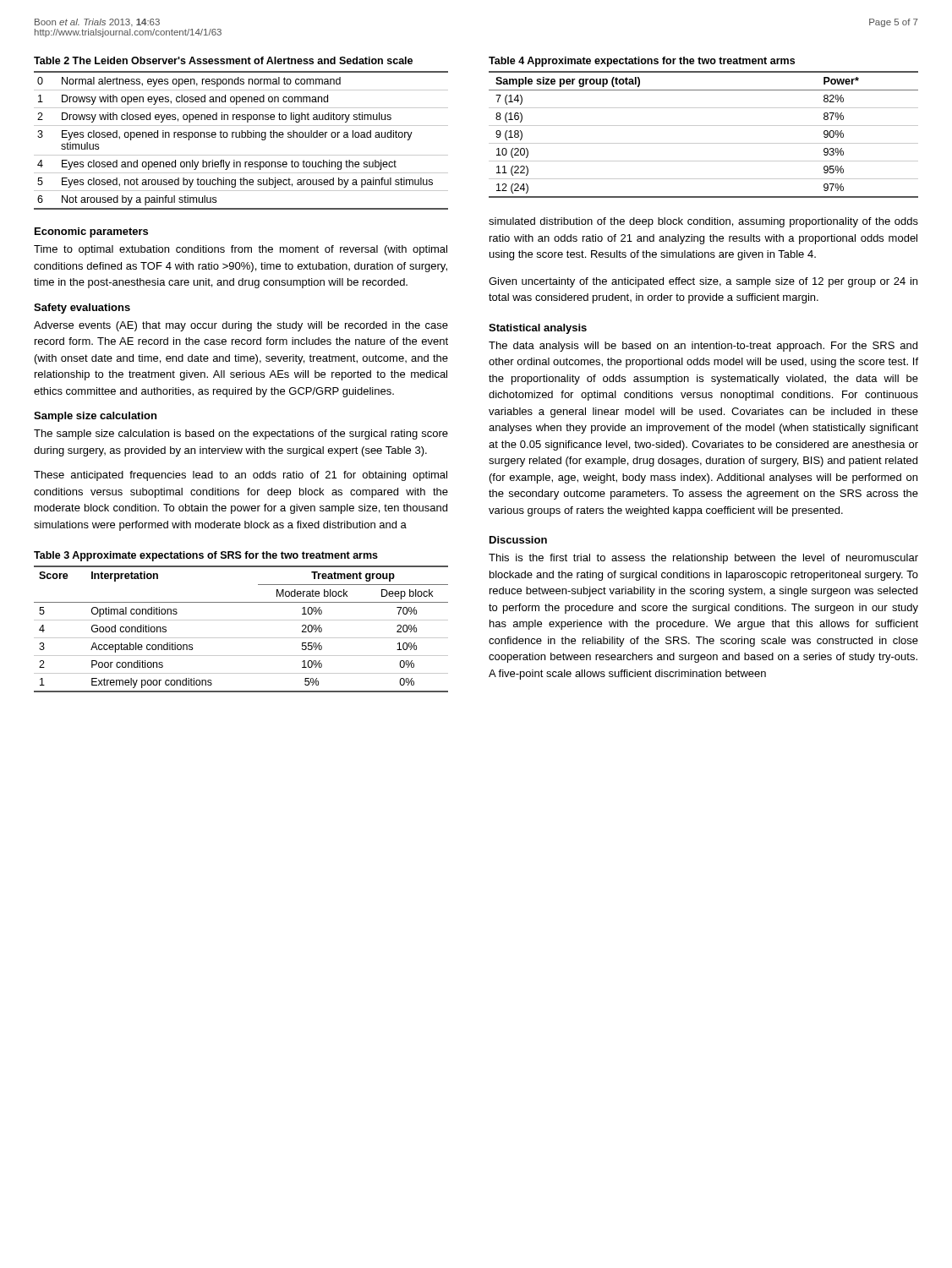Select the passage starting "simulated distribution of the deep block"
The image size is (952, 1268).
[703, 237]
